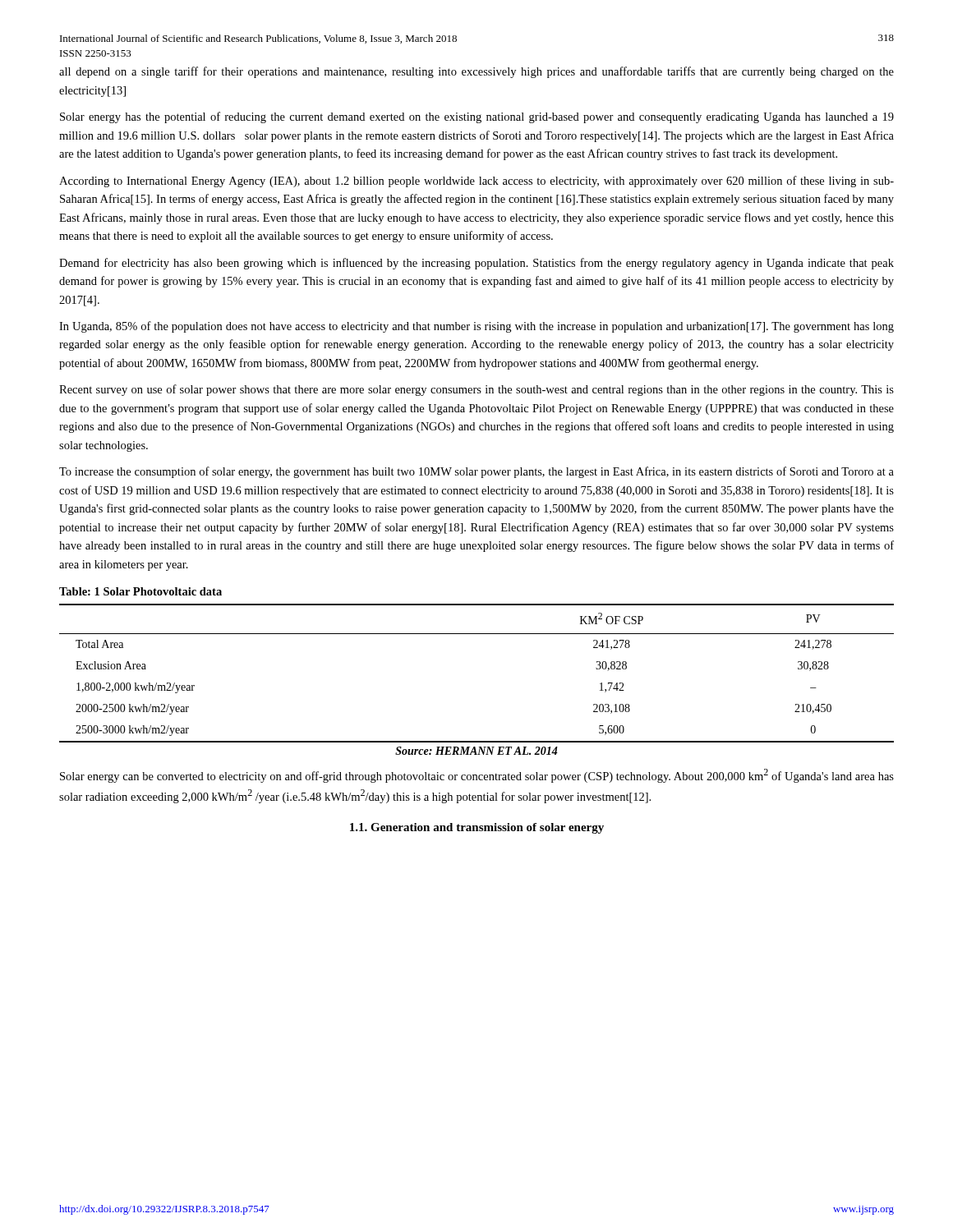Locate the text block with the text "Demand for electricity"

(476, 281)
